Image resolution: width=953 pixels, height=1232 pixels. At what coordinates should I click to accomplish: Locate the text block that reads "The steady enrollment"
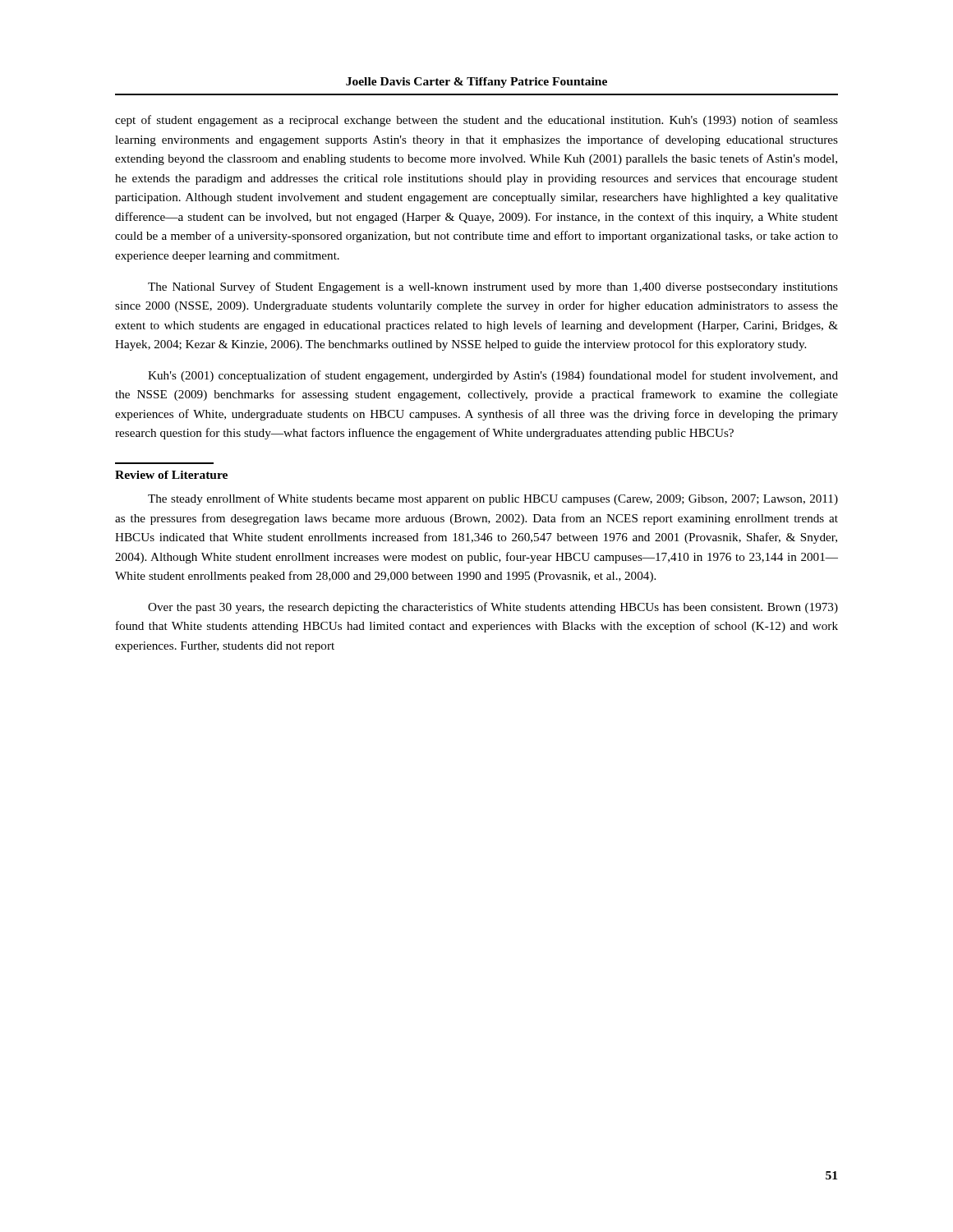point(476,537)
